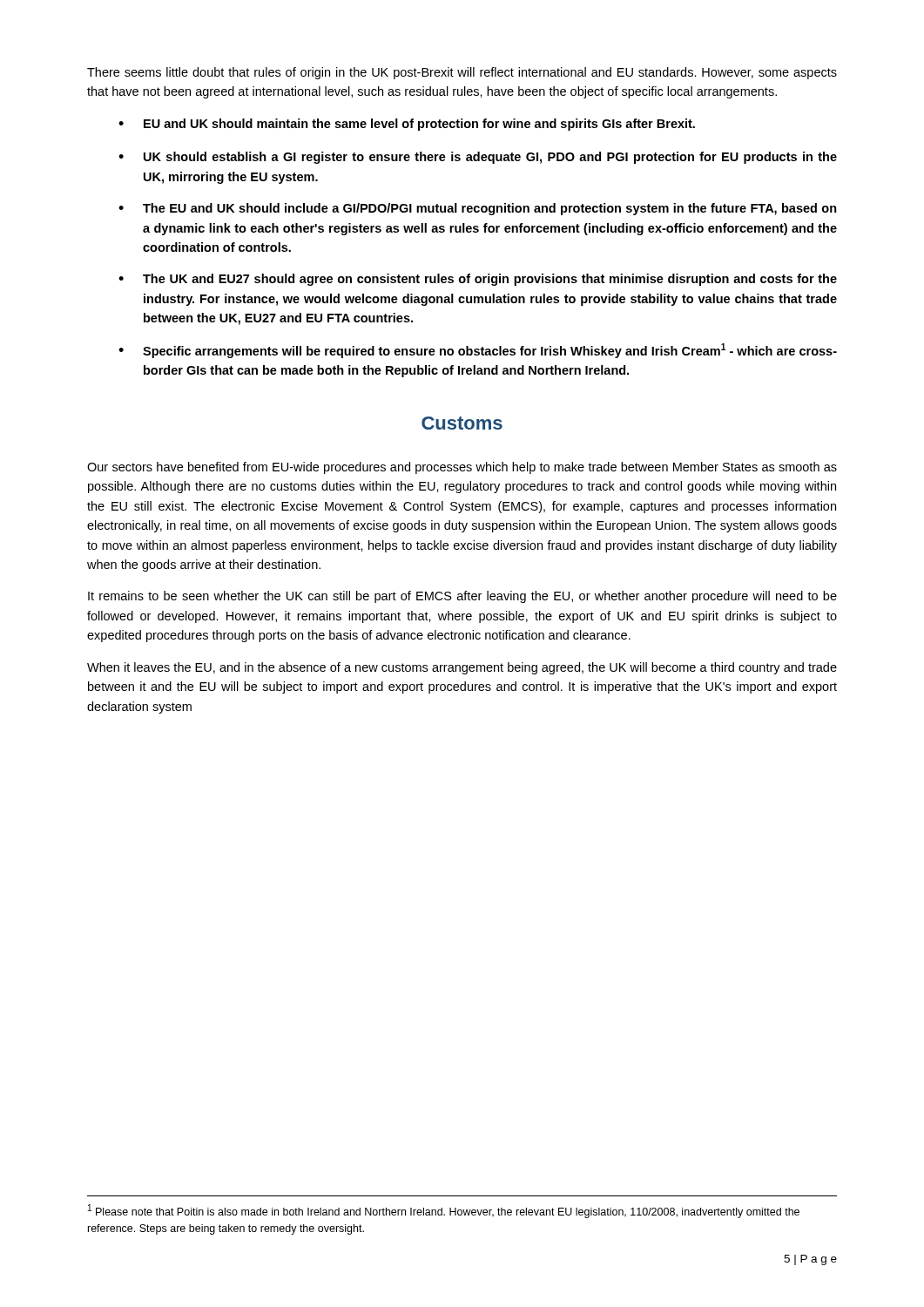The image size is (924, 1307).
Task: Locate the block of text that opens with "1 Please note"
Action: [444, 1219]
